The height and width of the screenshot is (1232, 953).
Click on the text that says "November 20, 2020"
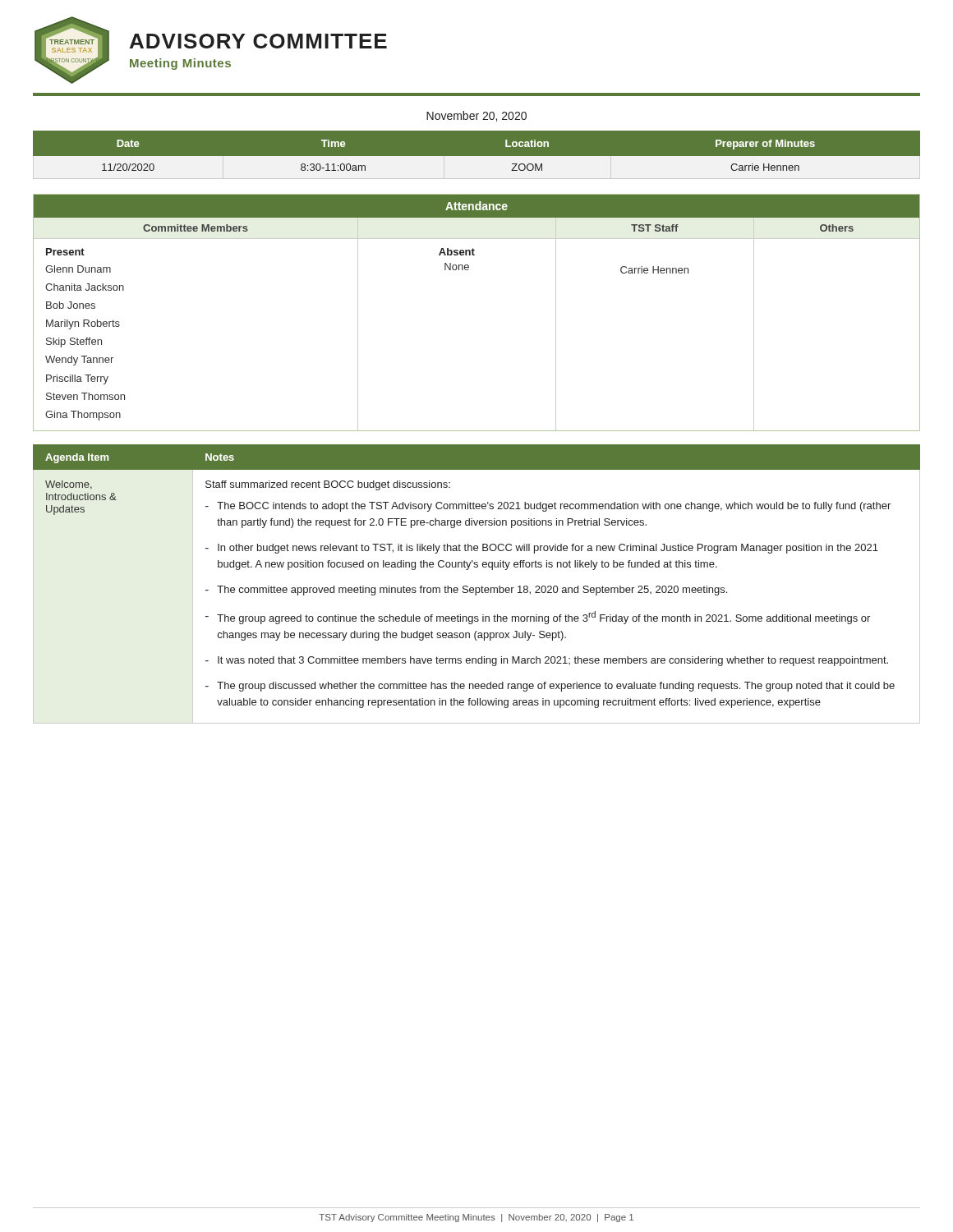pos(476,116)
